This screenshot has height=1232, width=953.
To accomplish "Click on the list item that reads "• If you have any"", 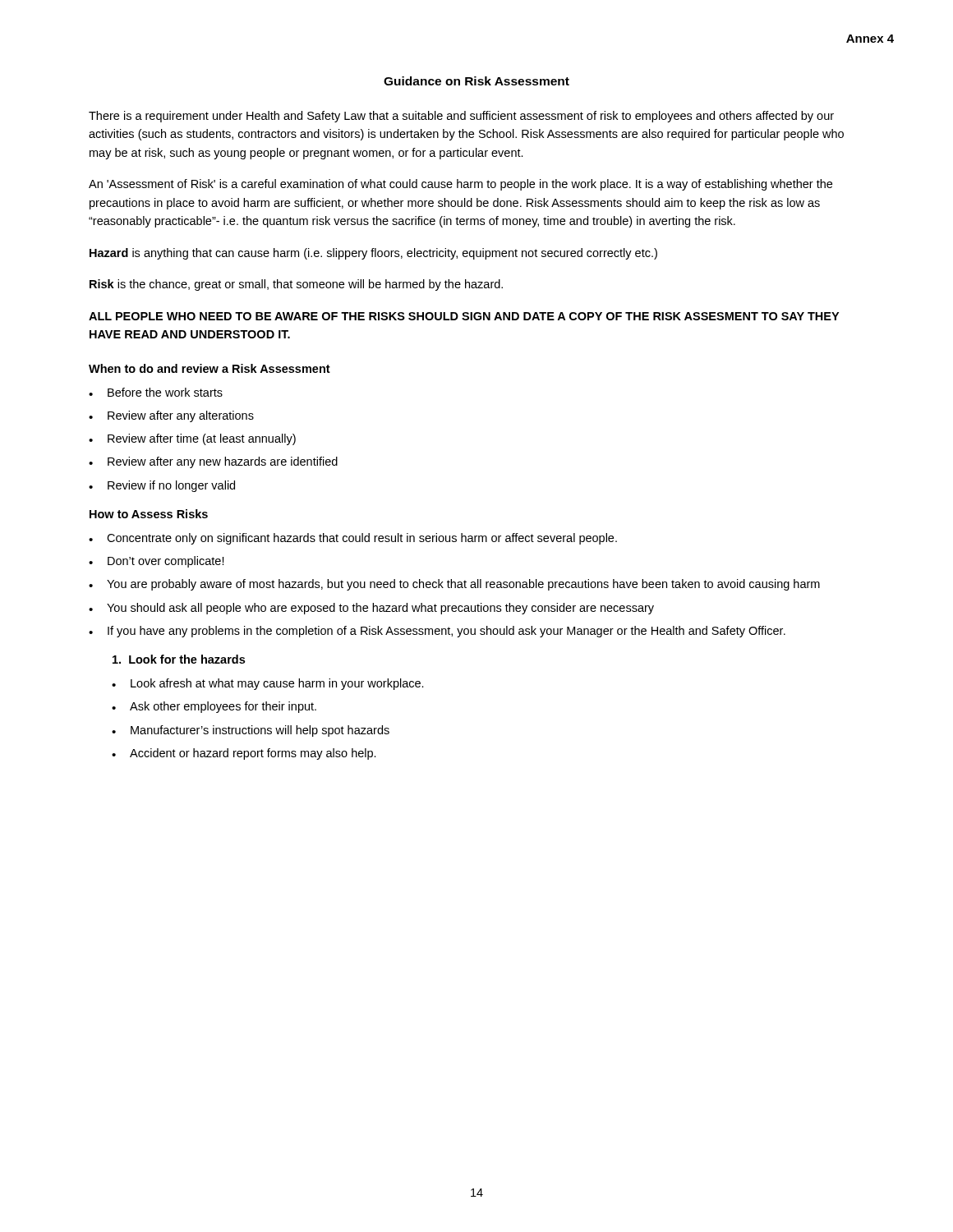I will point(476,632).
